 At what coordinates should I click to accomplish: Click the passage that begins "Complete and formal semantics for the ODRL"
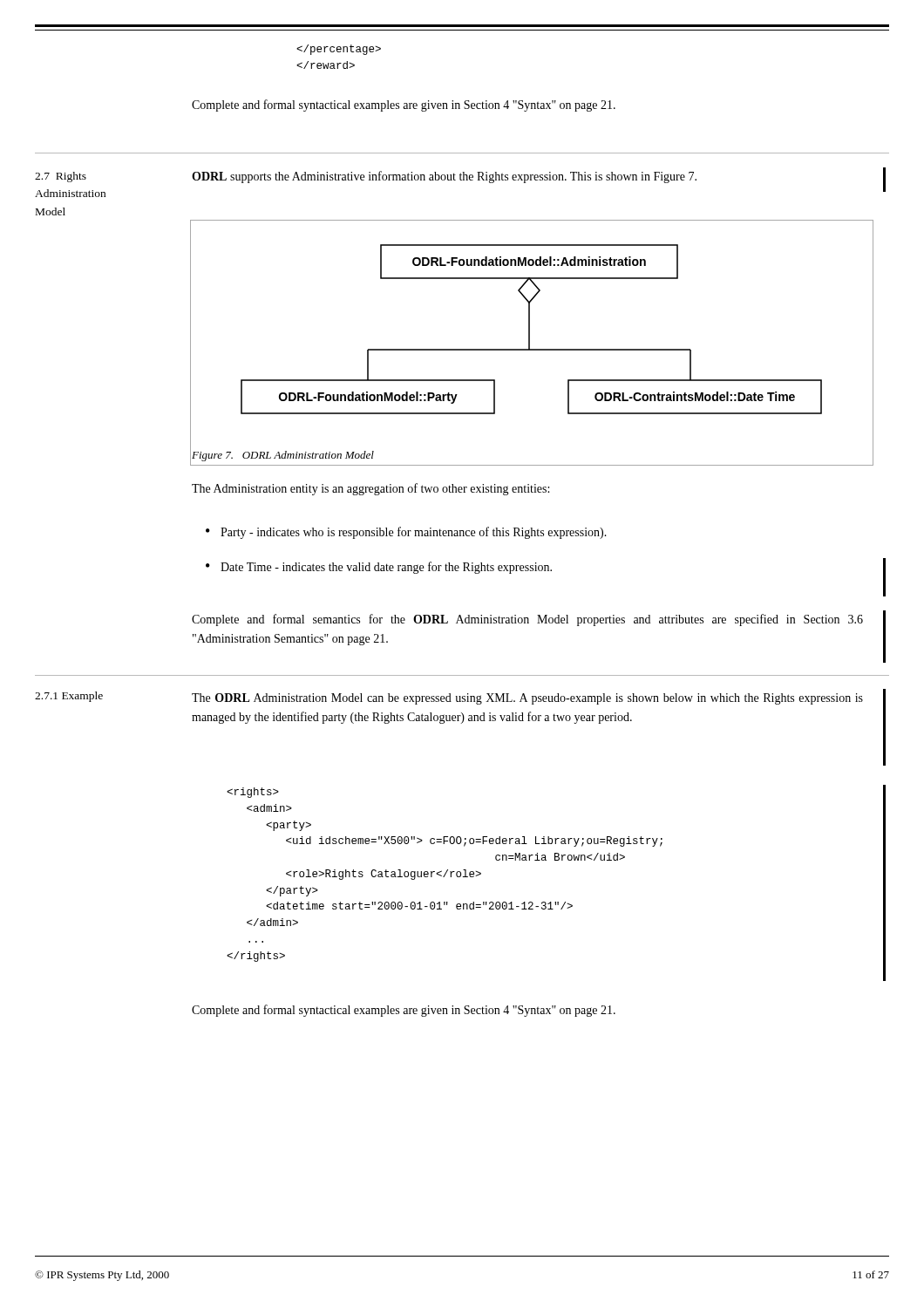click(527, 629)
